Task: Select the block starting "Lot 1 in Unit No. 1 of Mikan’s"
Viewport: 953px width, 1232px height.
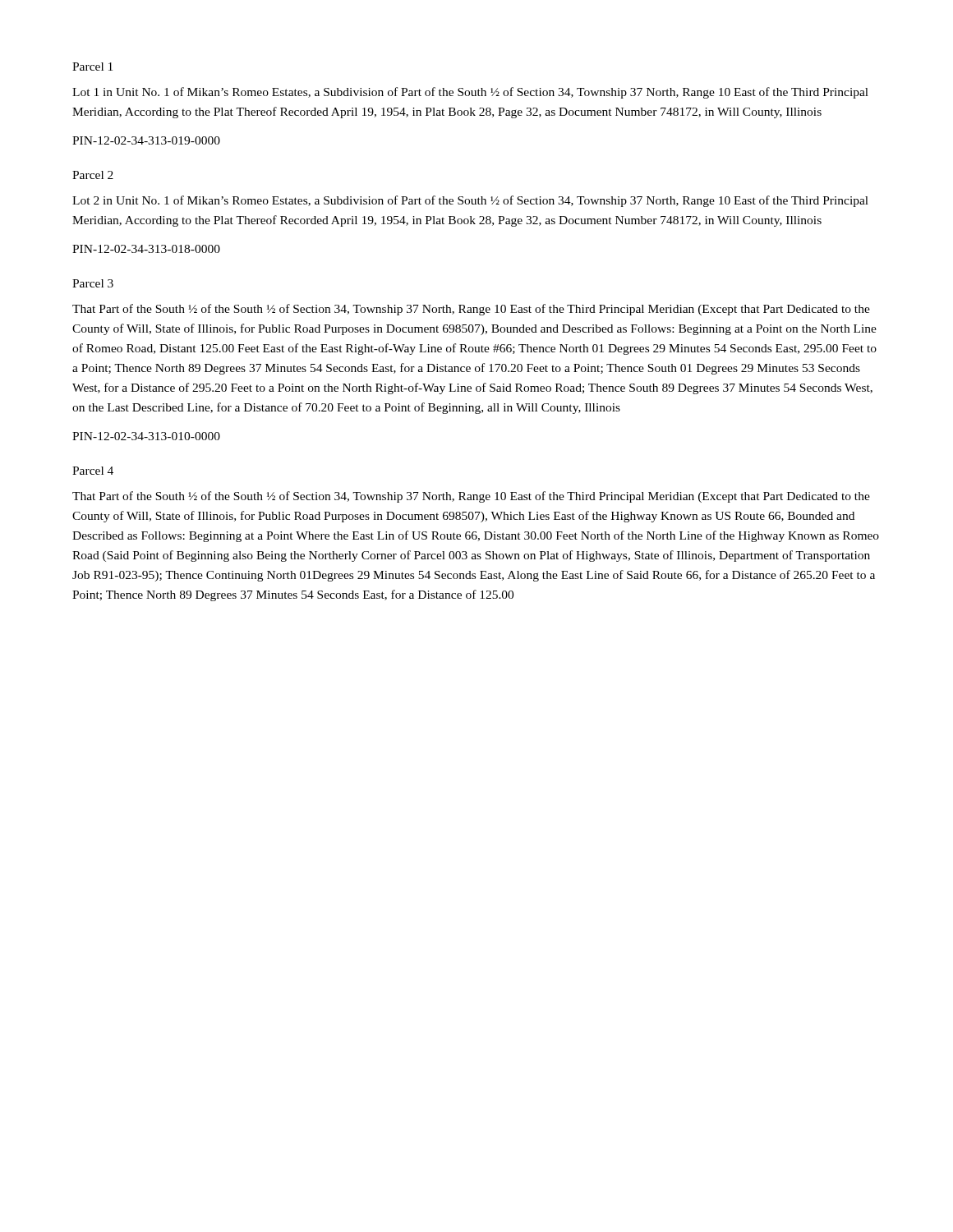Action: [x=470, y=101]
